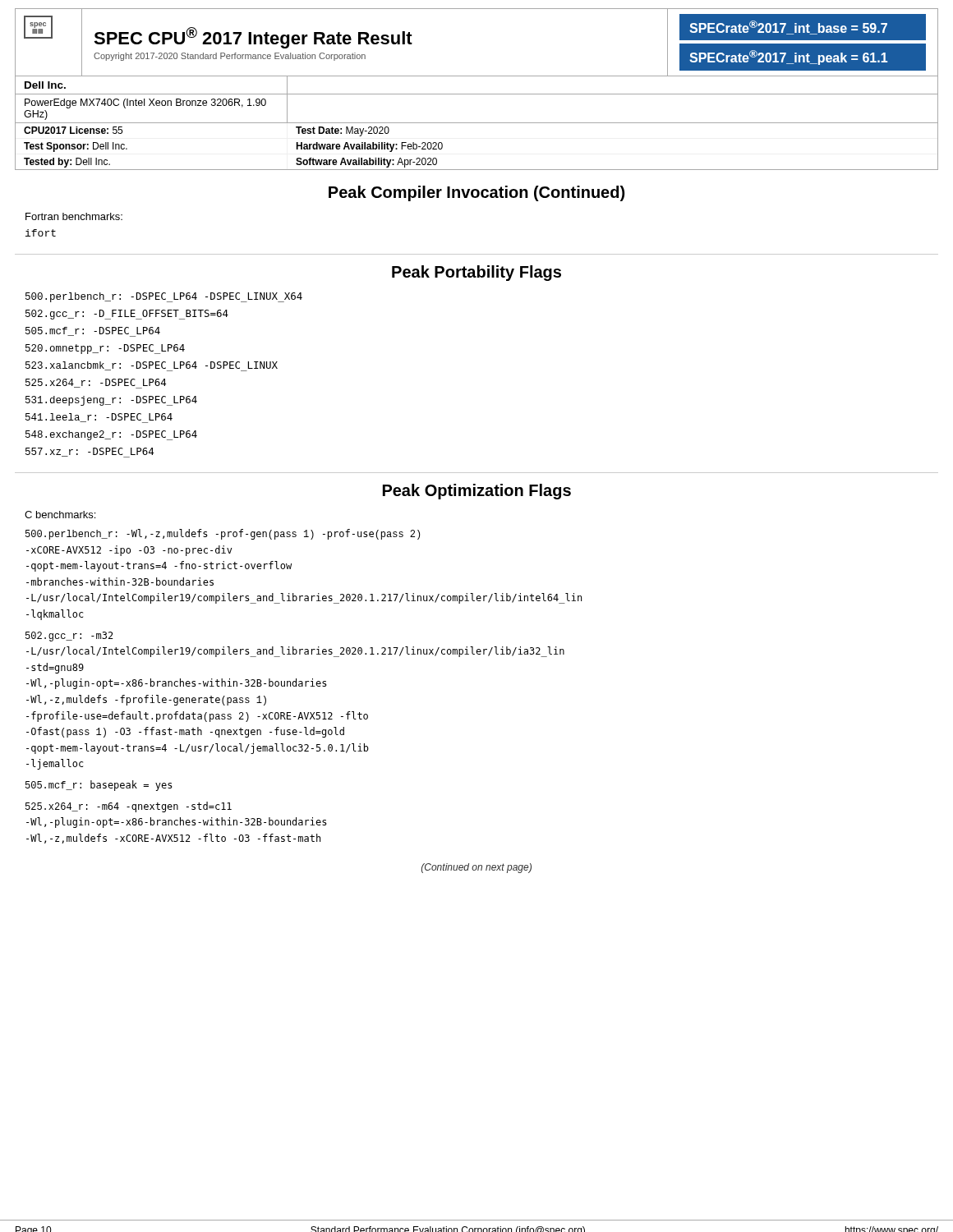Viewport: 953px width, 1232px height.
Task: Locate the text with the text "C benchmarks:"
Action: click(x=61, y=514)
